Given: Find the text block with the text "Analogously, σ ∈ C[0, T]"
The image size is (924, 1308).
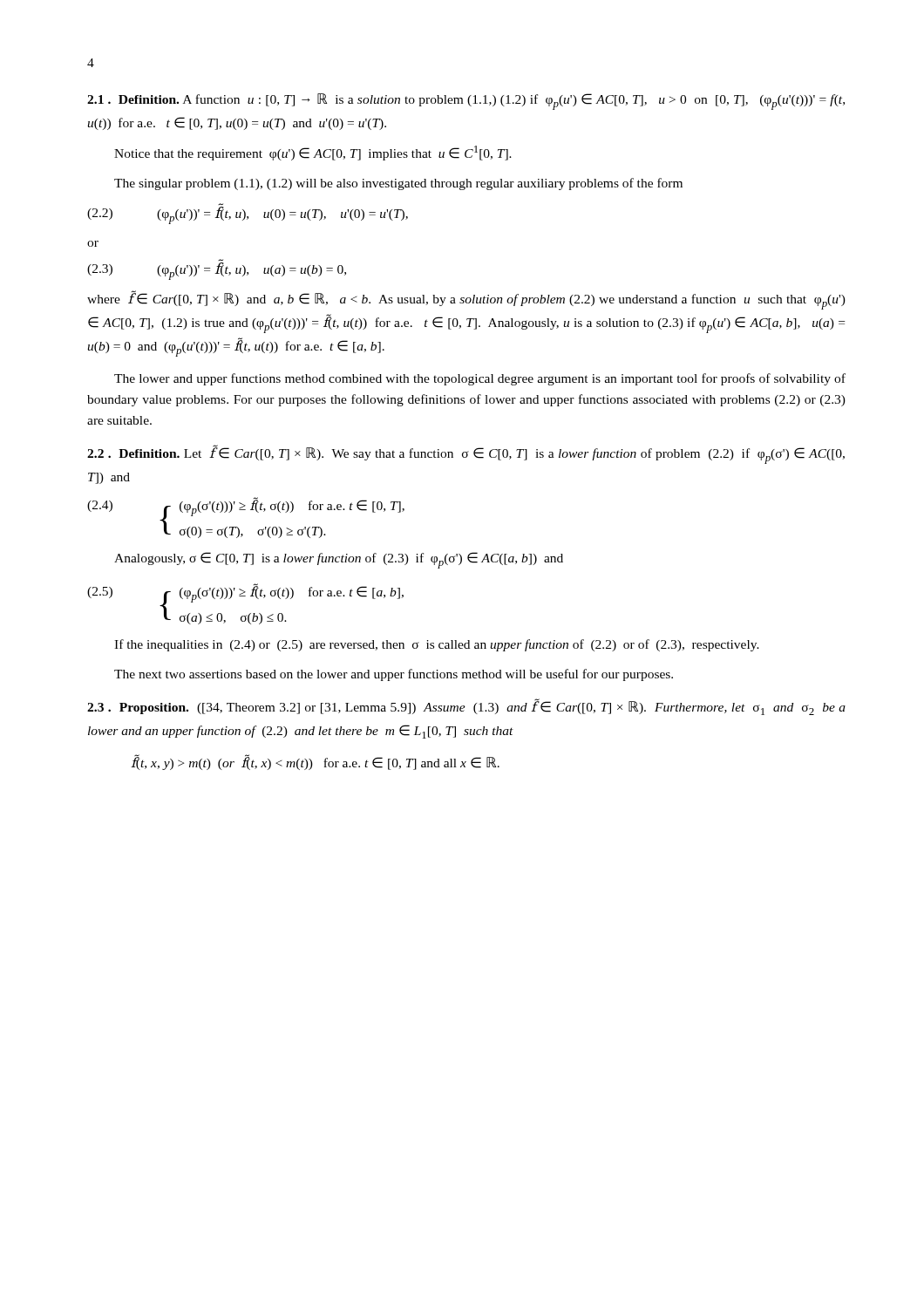Looking at the screenshot, I should 466,560.
